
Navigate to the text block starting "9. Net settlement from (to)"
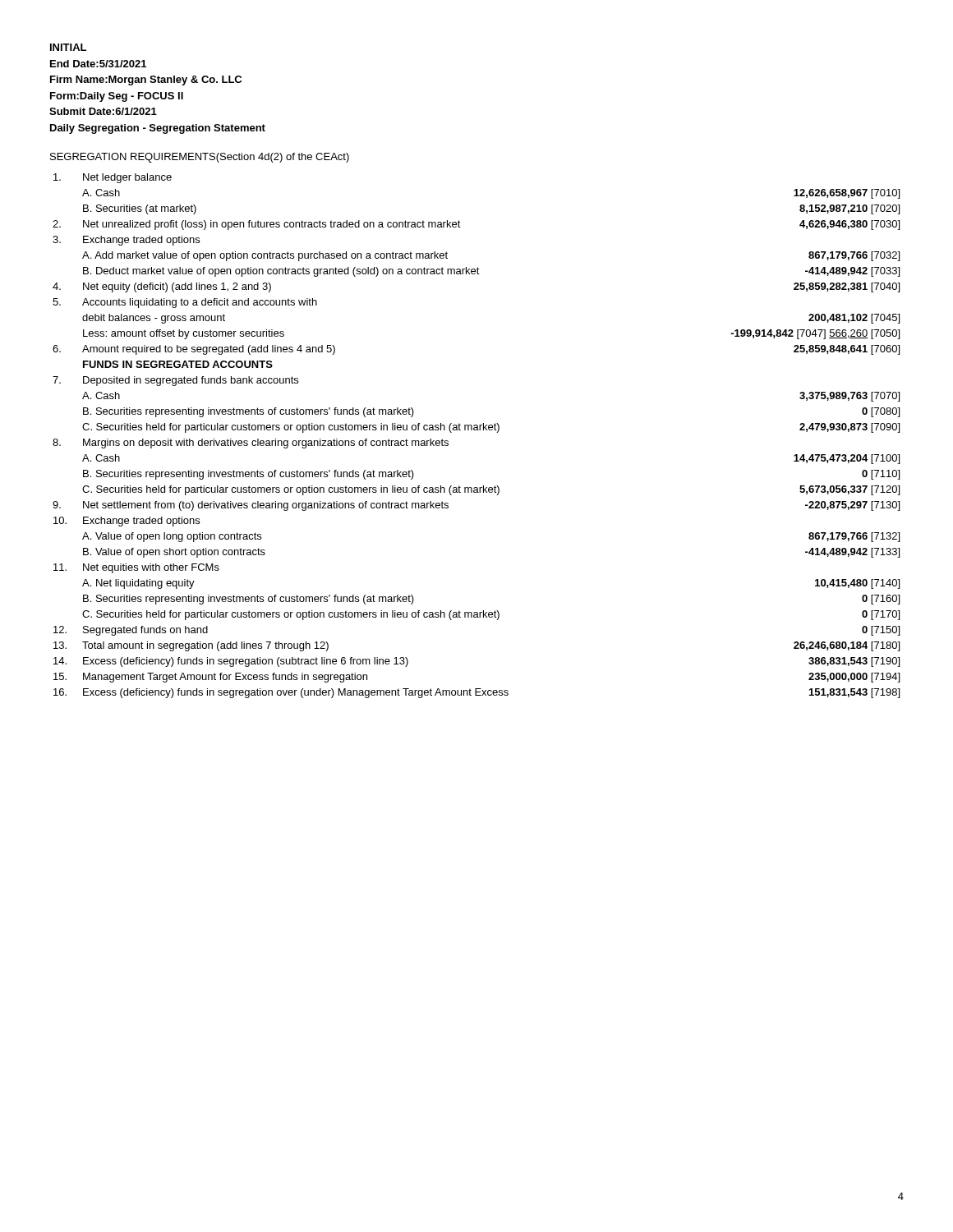262,506
